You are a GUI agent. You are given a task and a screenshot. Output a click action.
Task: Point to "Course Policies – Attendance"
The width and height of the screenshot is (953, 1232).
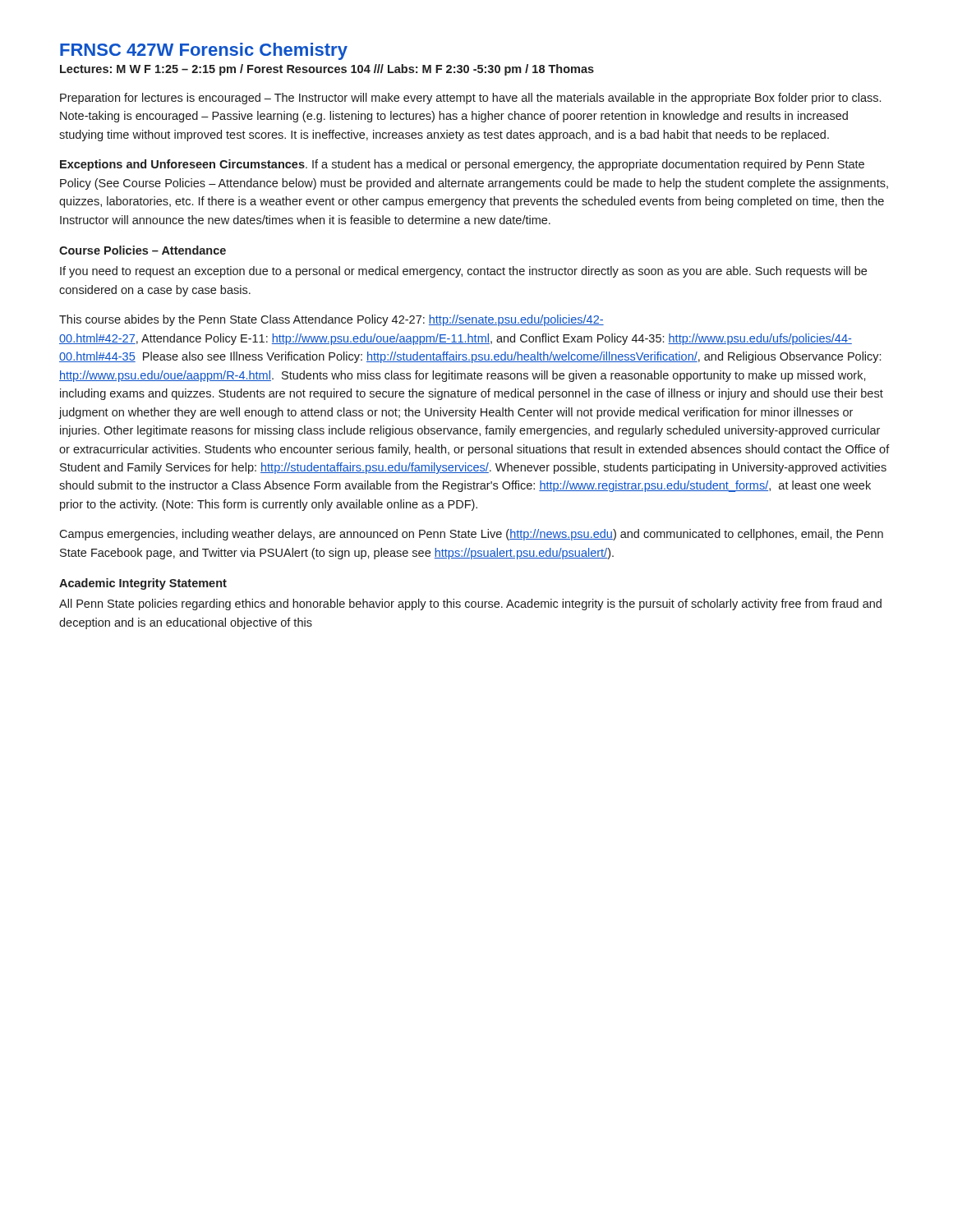point(143,251)
